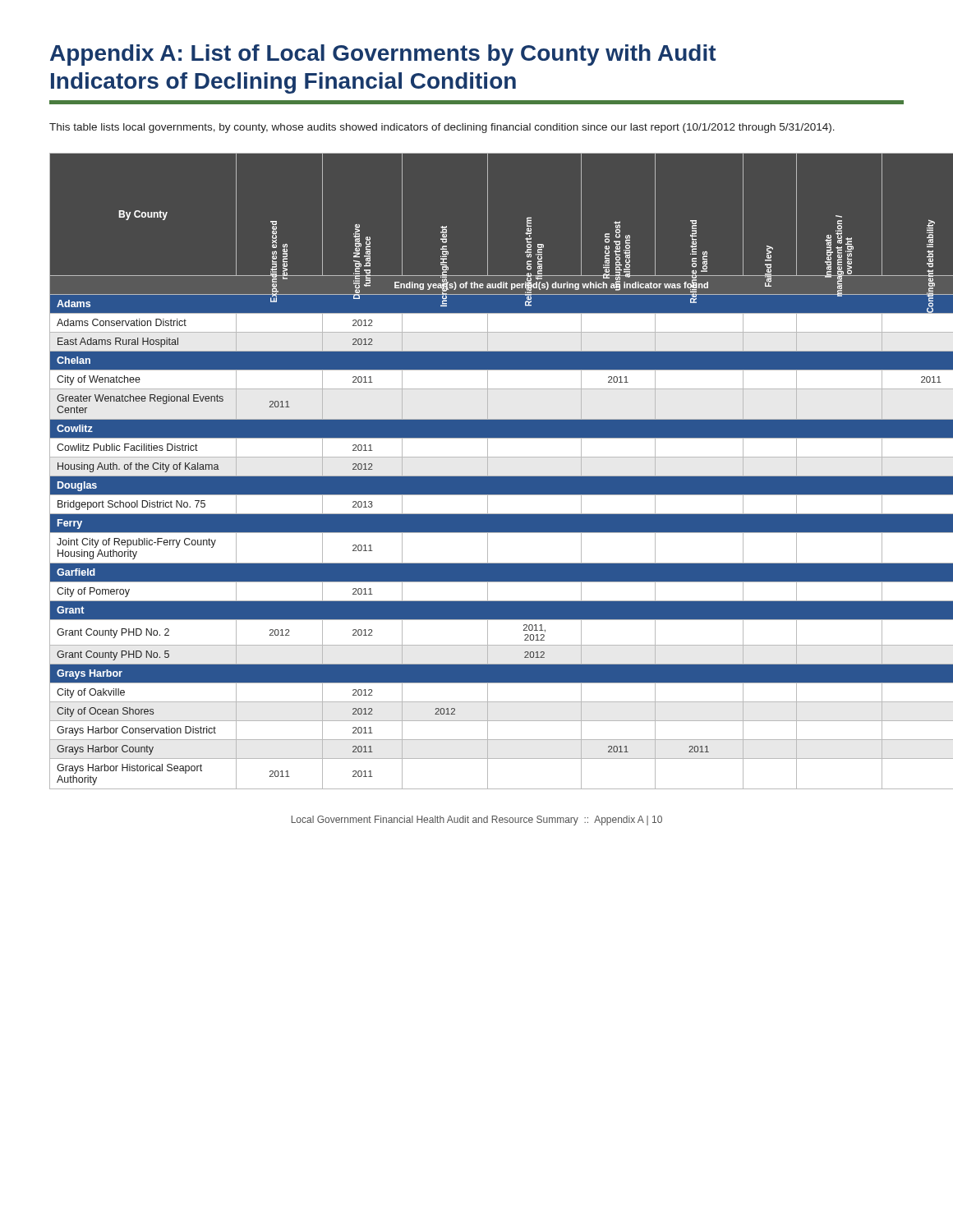This screenshot has width=953, height=1232.
Task: Find the block on this page that starts "This table lists local"
Action: (x=442, y=127)
